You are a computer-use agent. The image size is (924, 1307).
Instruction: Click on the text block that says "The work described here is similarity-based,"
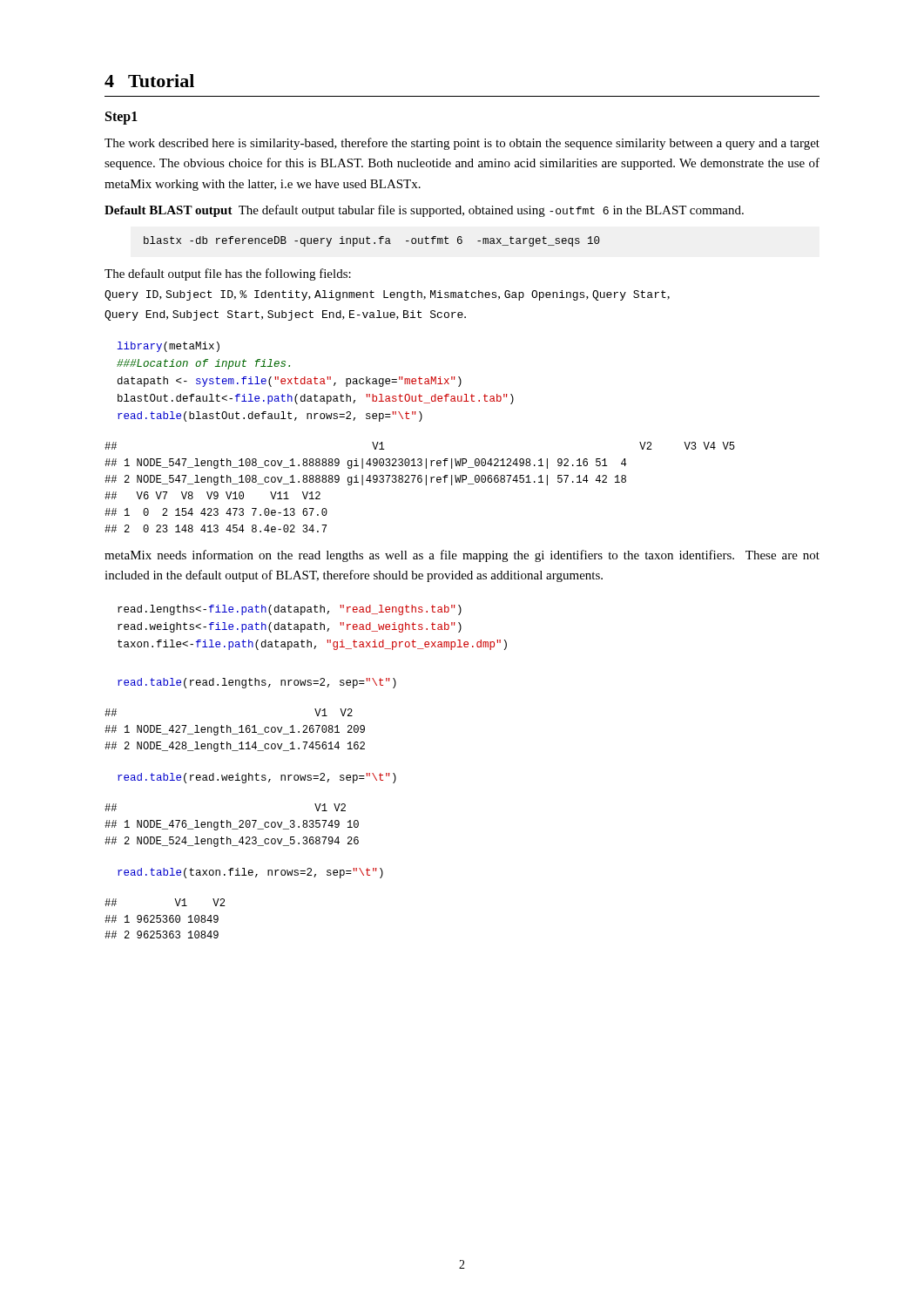(x=462, y=163)
